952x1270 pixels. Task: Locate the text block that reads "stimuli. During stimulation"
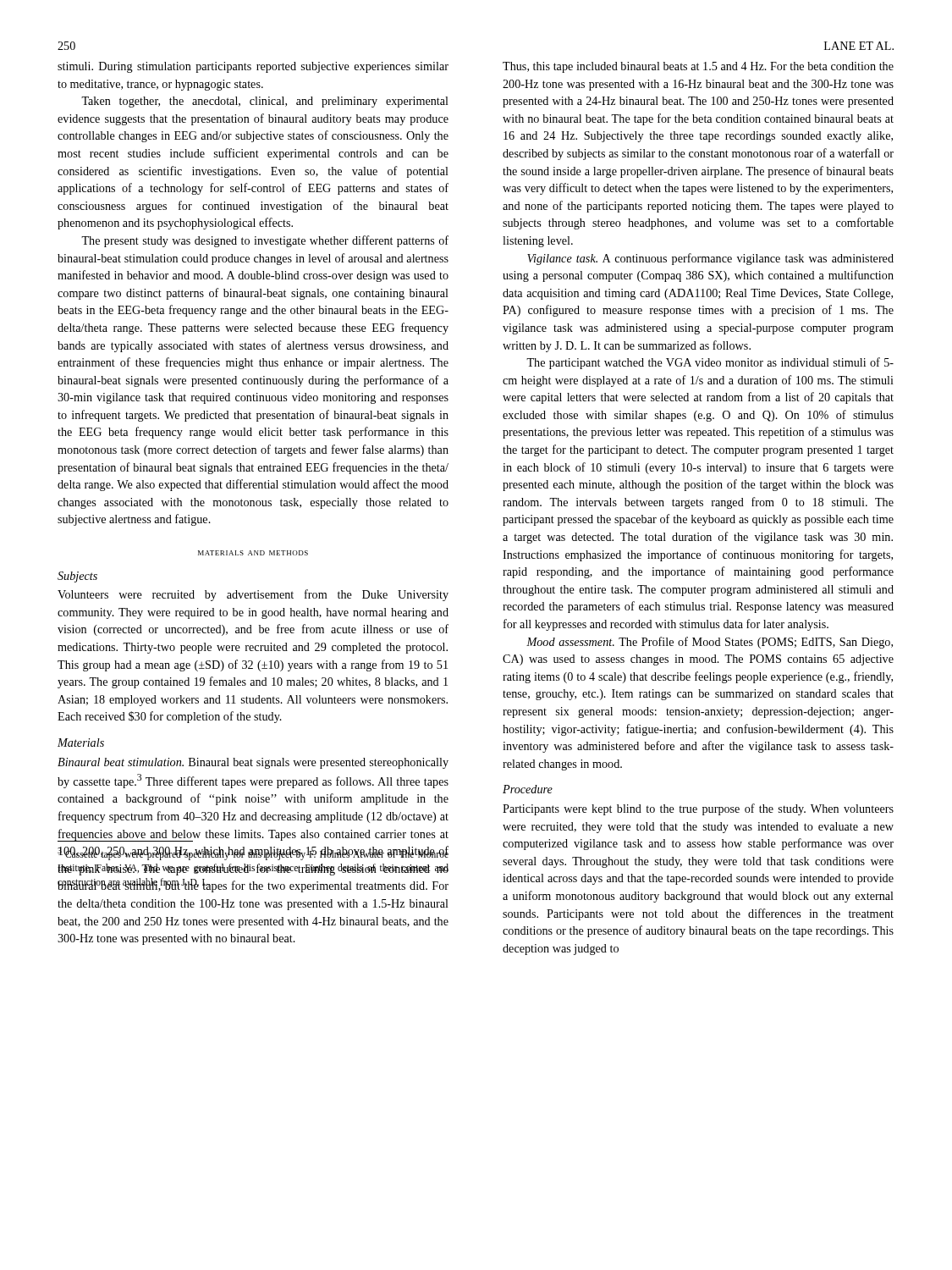click(x=253, y=75)
